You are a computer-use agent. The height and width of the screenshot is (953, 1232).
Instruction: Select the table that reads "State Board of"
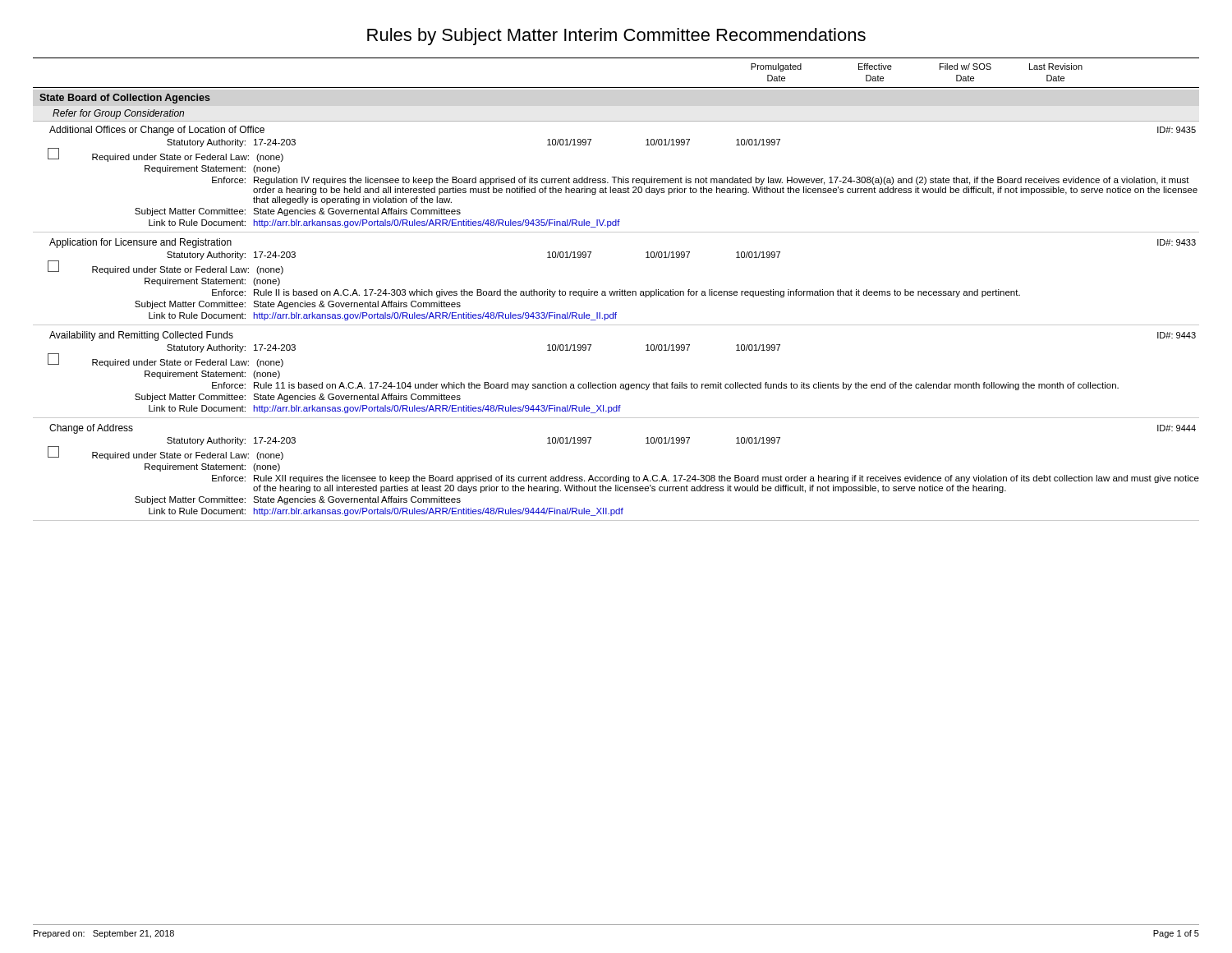tap(616, 305)
